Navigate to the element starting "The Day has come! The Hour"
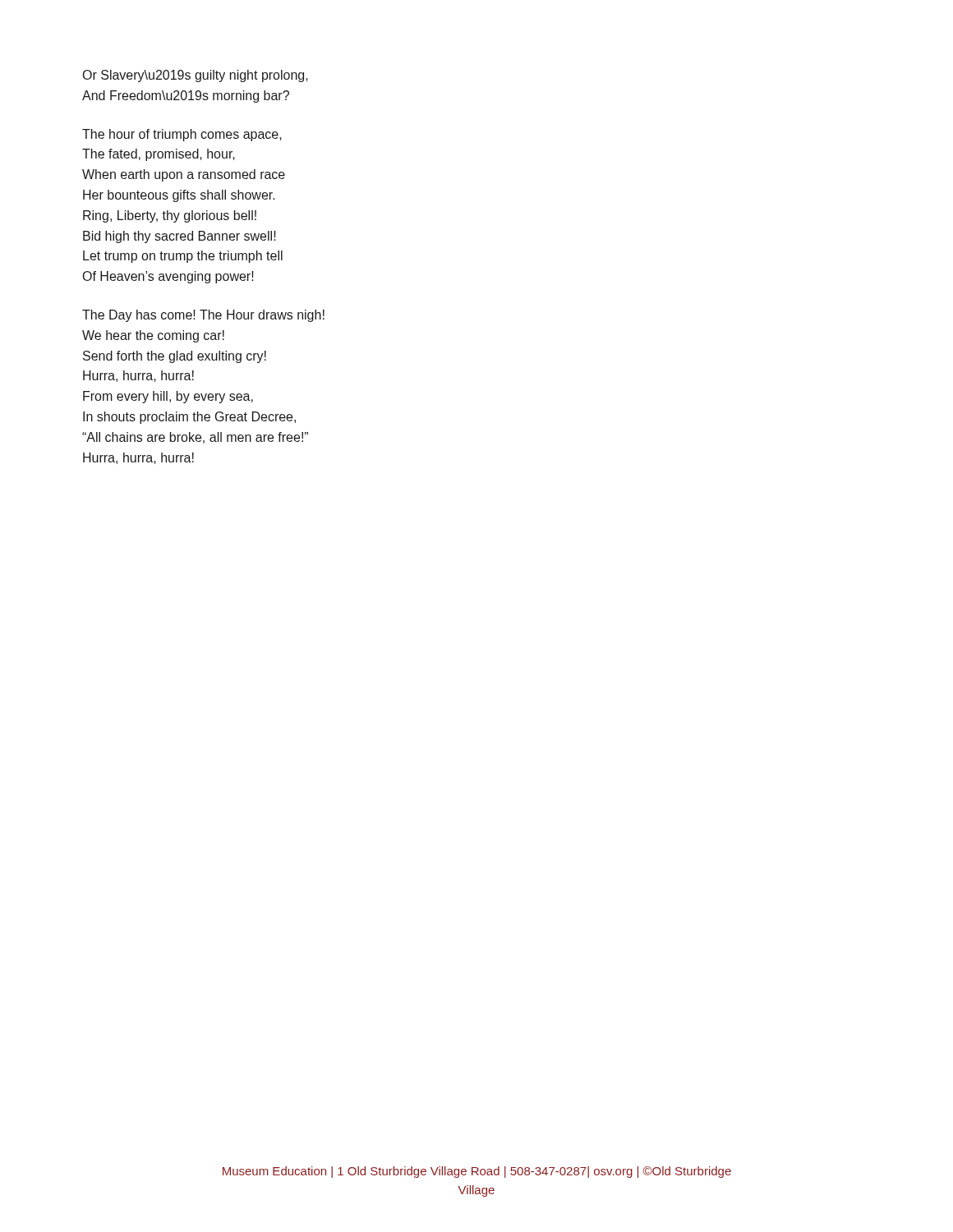This screenshot has height=1232, width=953. [x=204, y=386]
